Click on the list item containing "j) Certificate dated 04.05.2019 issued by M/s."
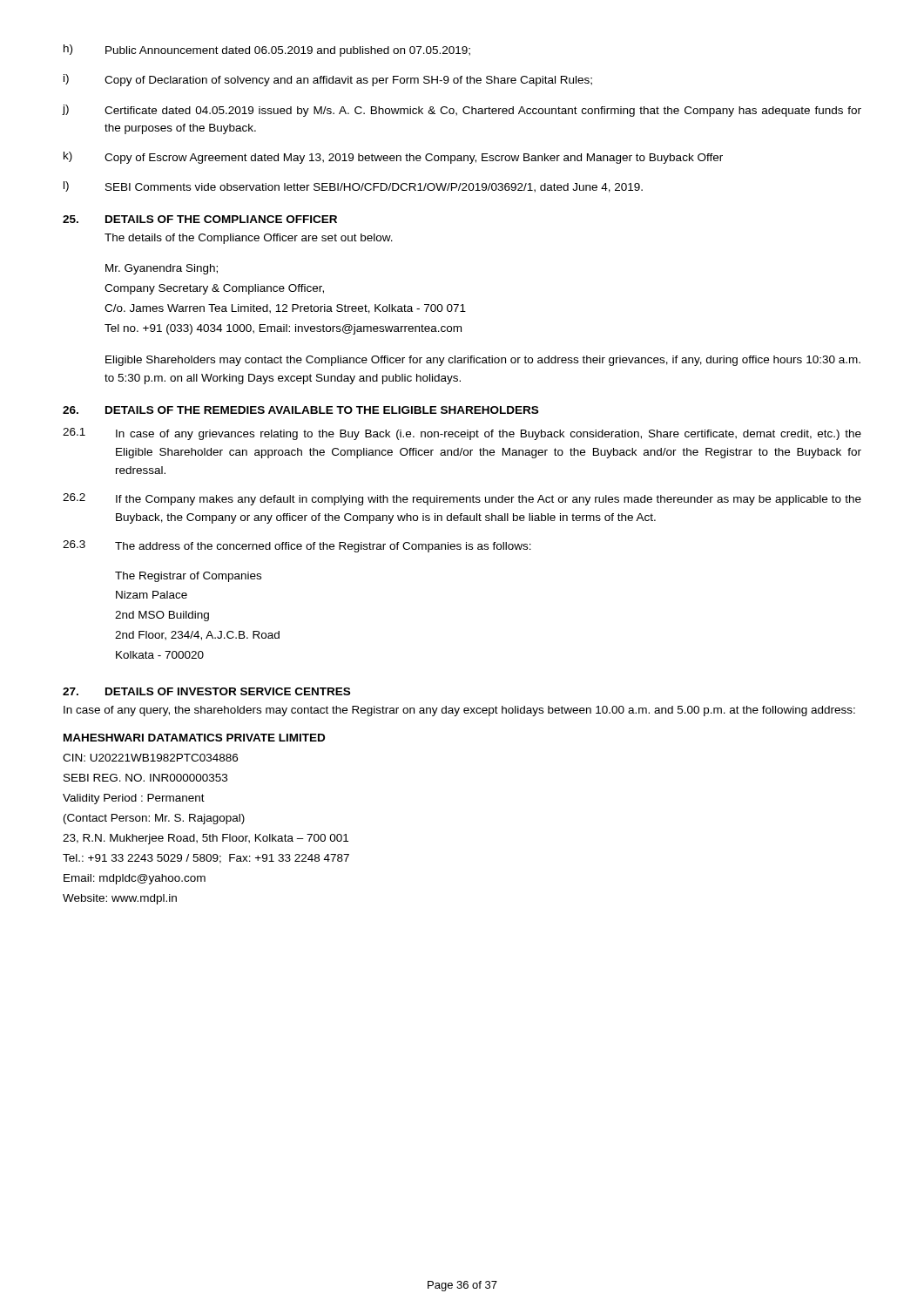 pyautogui.click(x=462, y=119)
